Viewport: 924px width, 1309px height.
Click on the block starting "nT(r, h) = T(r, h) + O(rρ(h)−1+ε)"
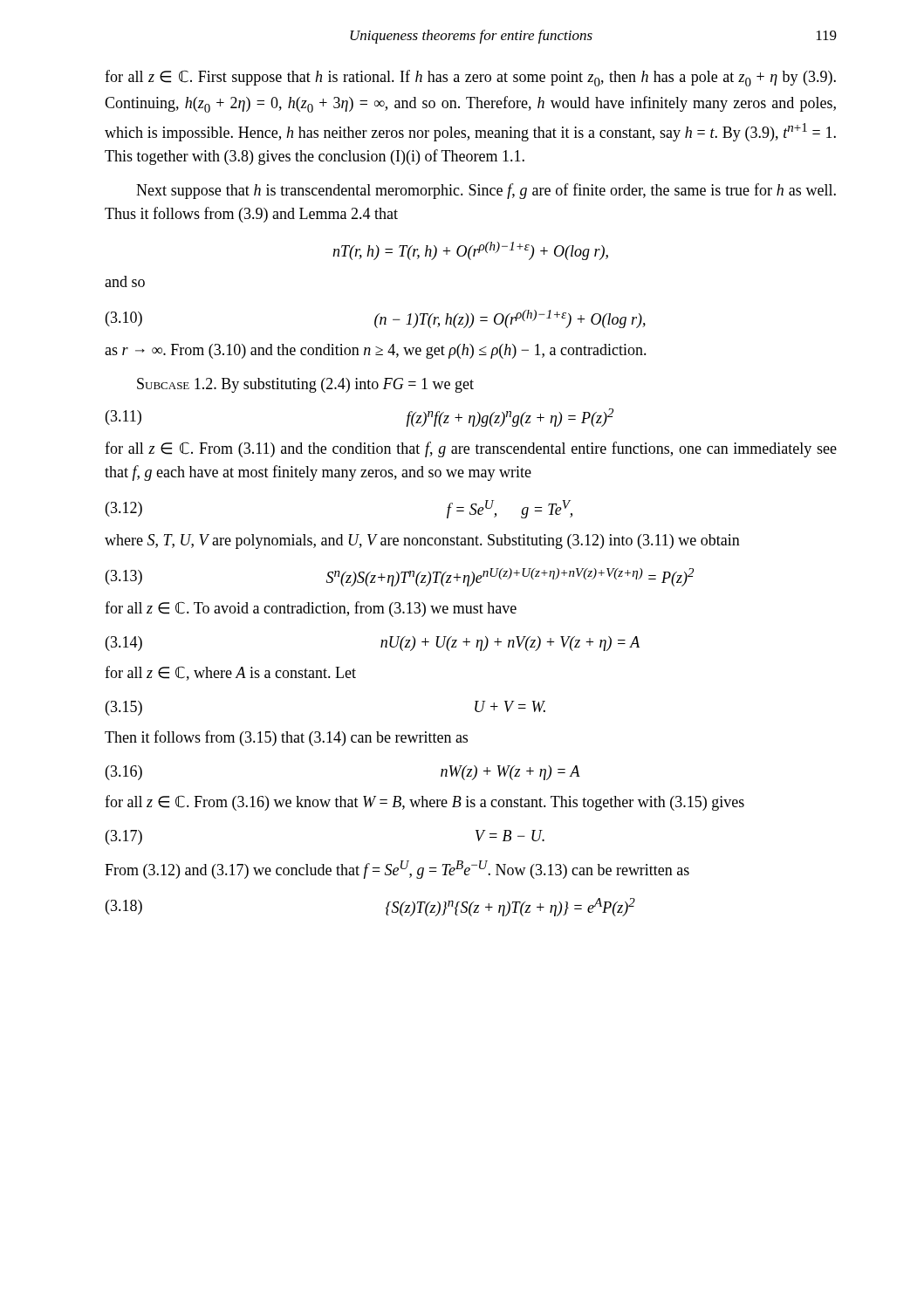tap(471, 250)
